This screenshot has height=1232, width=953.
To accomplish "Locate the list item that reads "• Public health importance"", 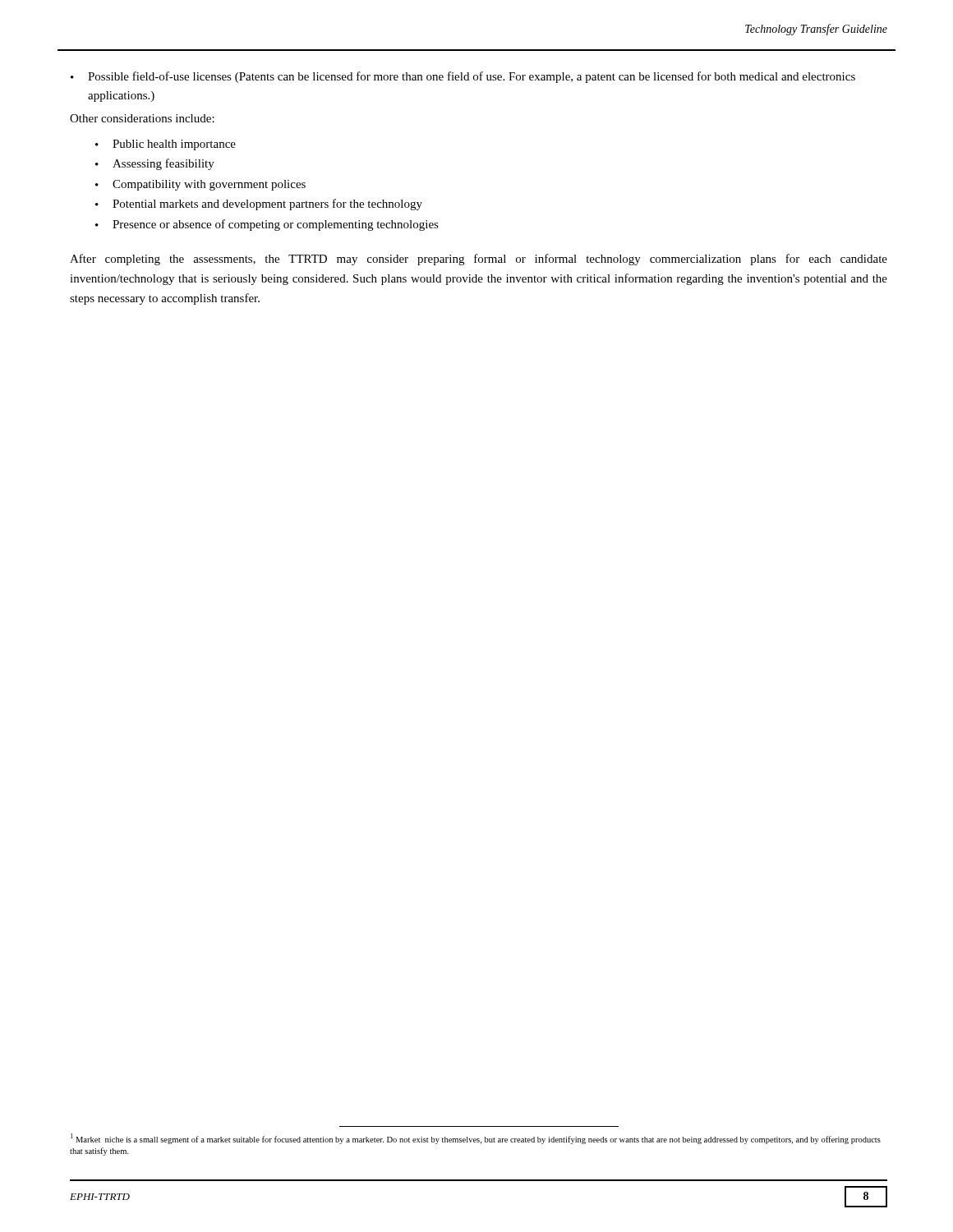I will click(166, 145).
